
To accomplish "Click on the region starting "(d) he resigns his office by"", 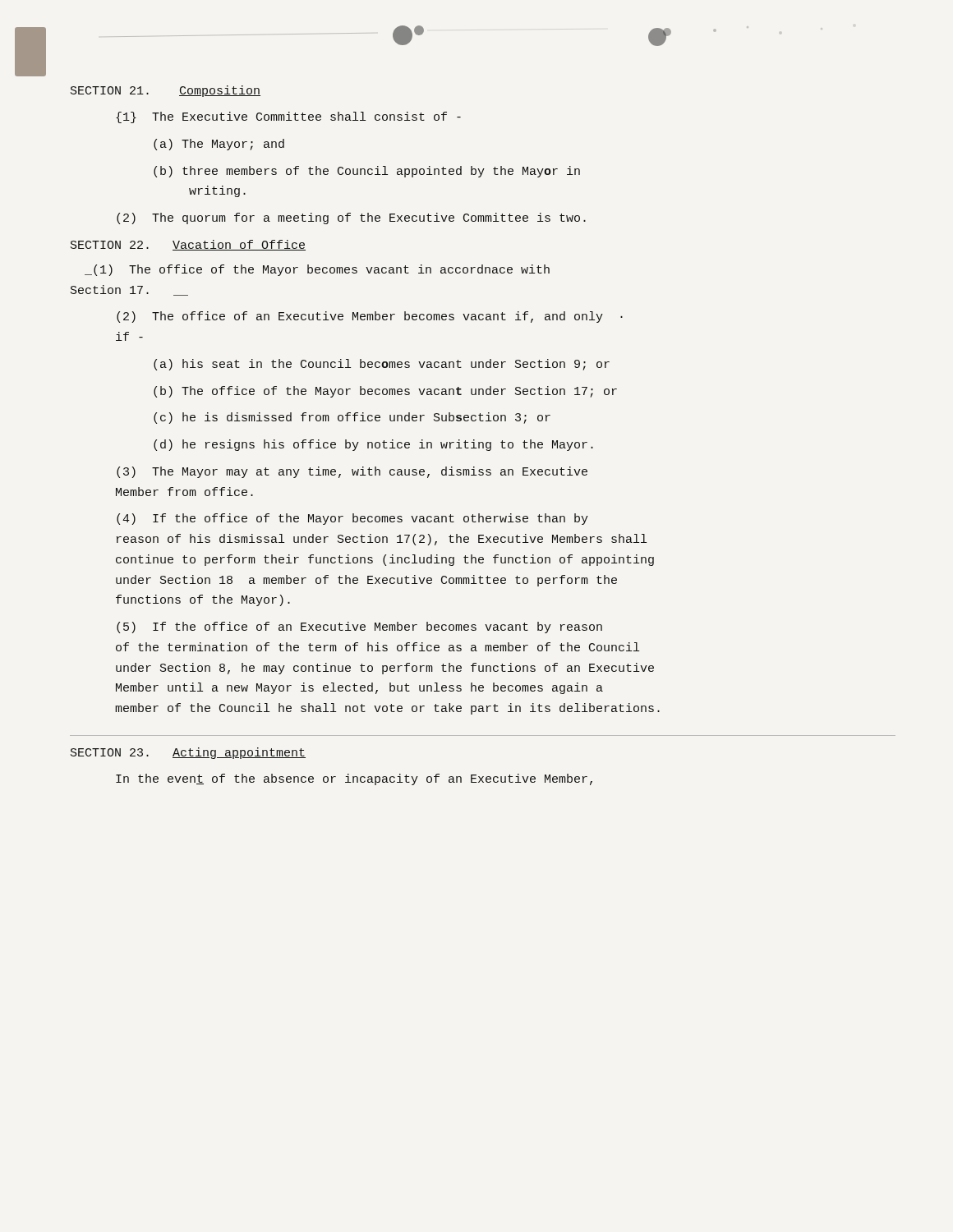I will point(374,446).
